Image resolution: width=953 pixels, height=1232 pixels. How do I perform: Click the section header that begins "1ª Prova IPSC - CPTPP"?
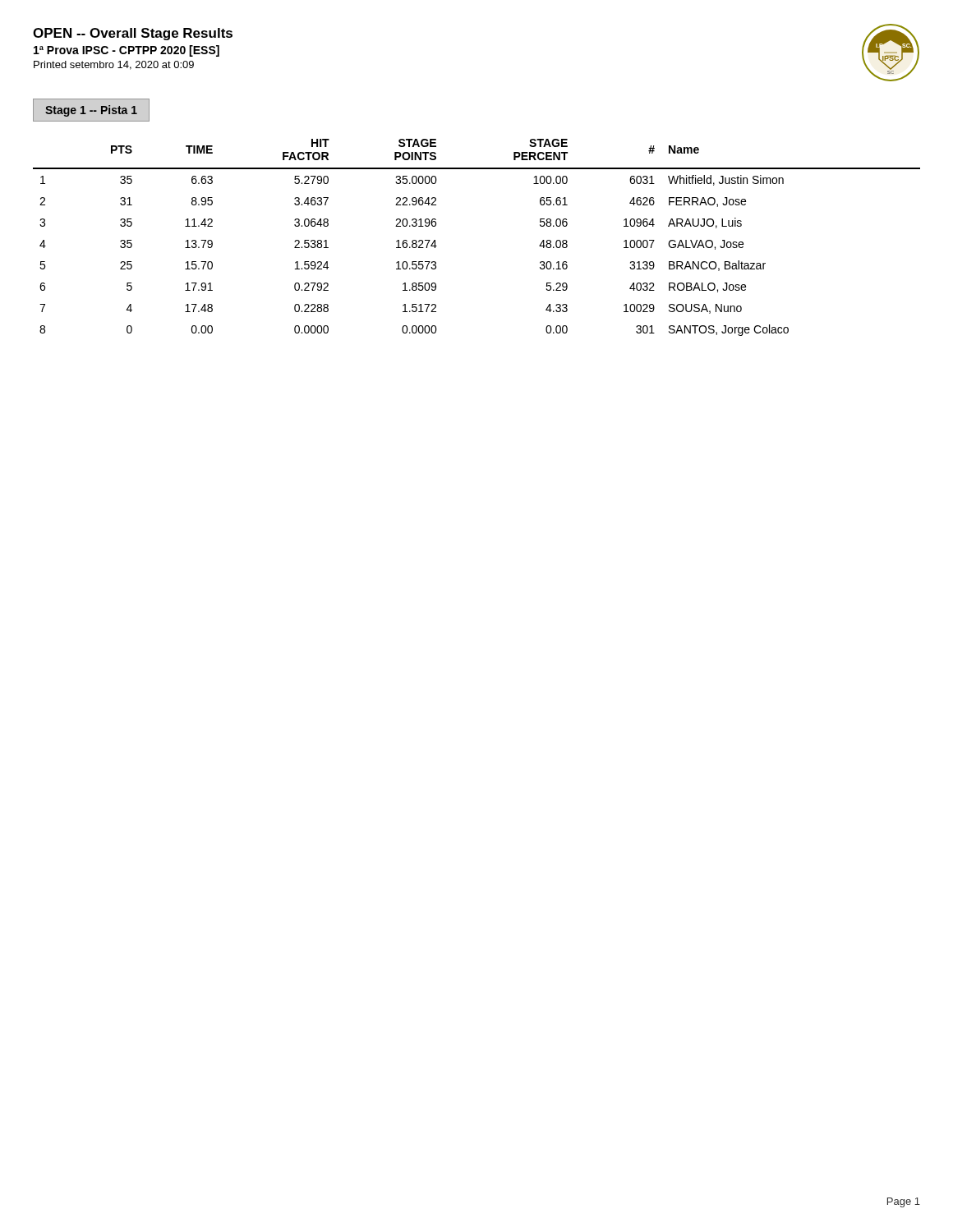(x=126, y=50)
